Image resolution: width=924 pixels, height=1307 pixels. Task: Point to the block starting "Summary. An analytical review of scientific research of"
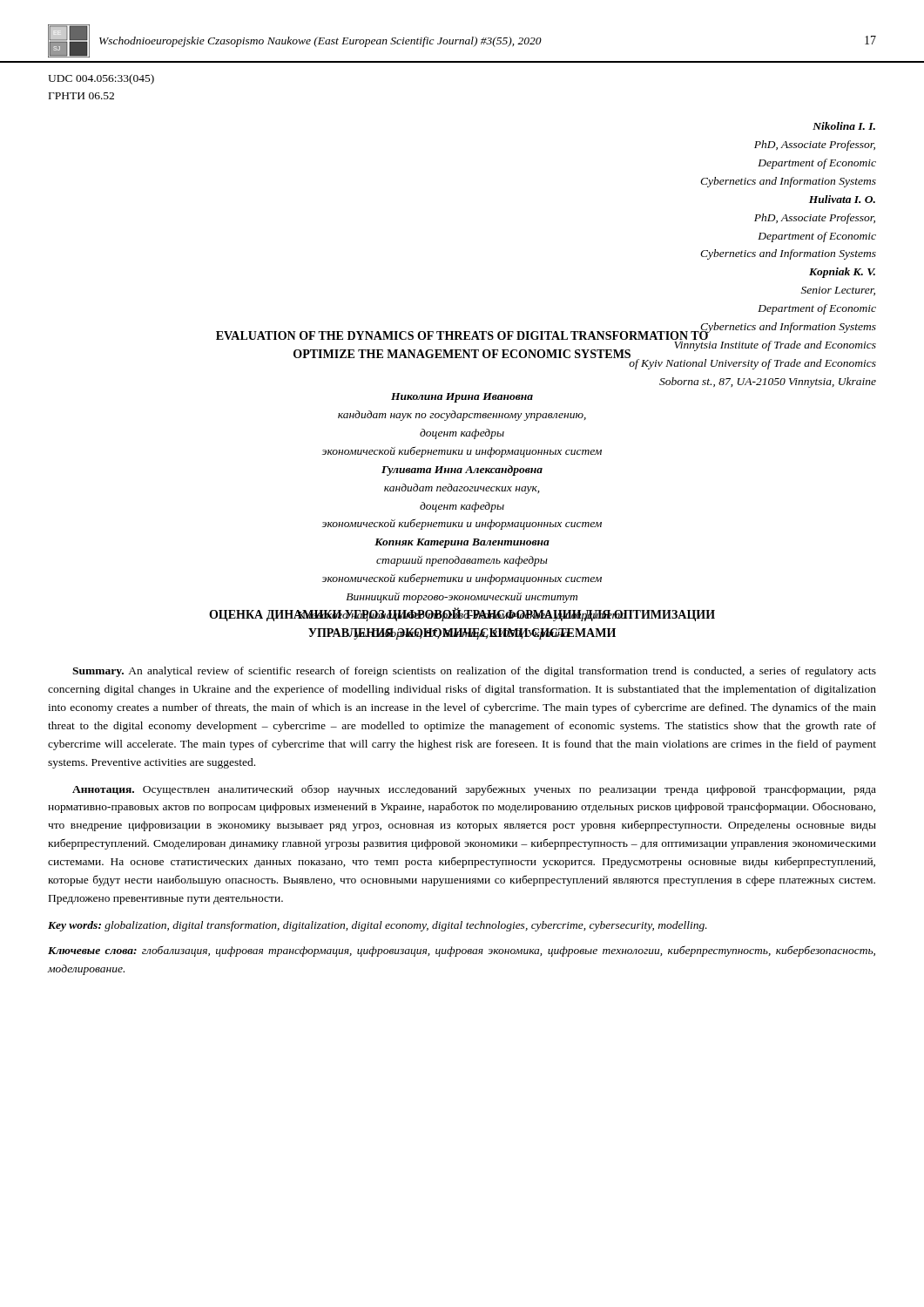pyautogui.click(x=462, y=820)
